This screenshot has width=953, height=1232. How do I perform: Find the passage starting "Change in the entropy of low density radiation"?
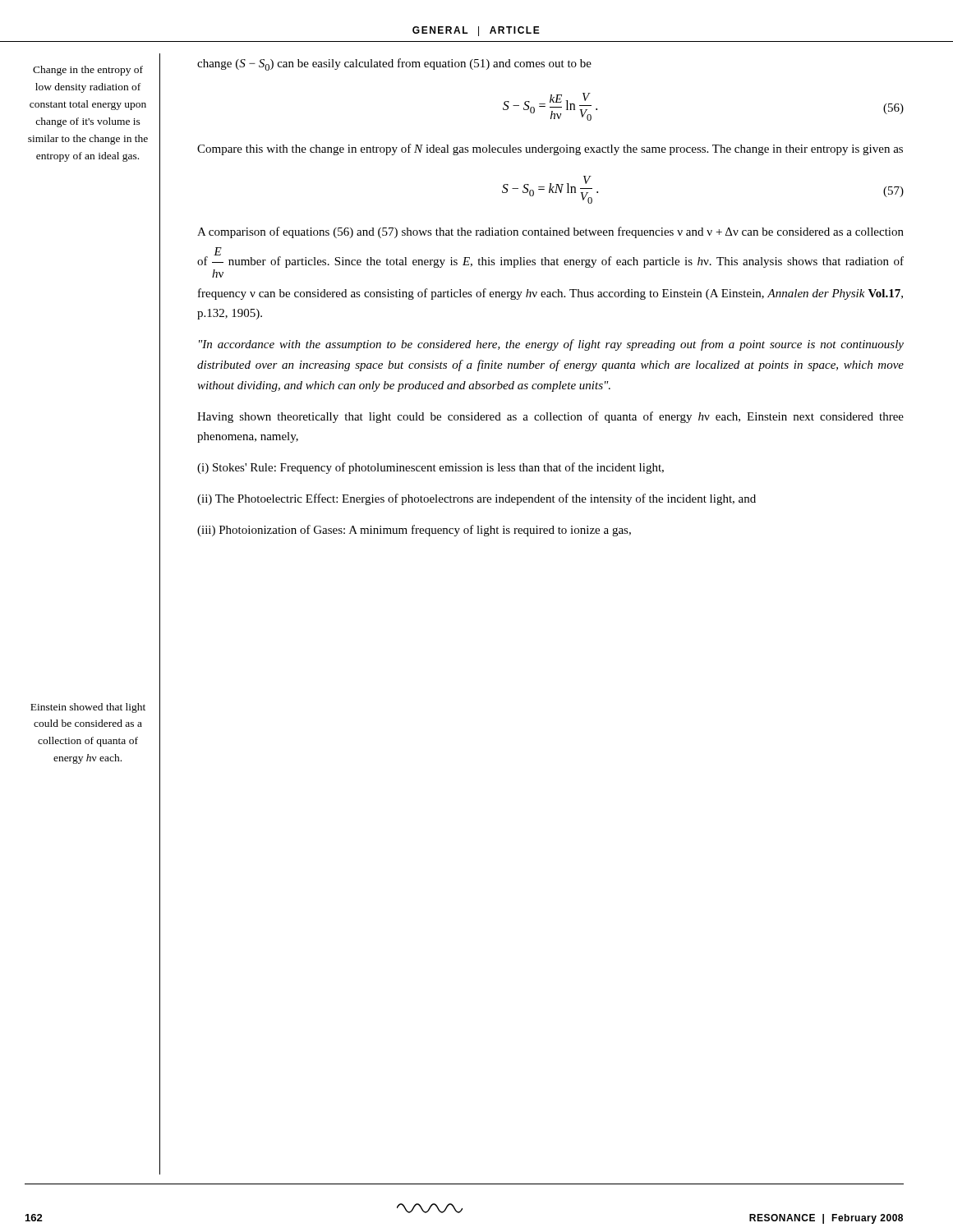pyautogui.click(x=88, y=112)
